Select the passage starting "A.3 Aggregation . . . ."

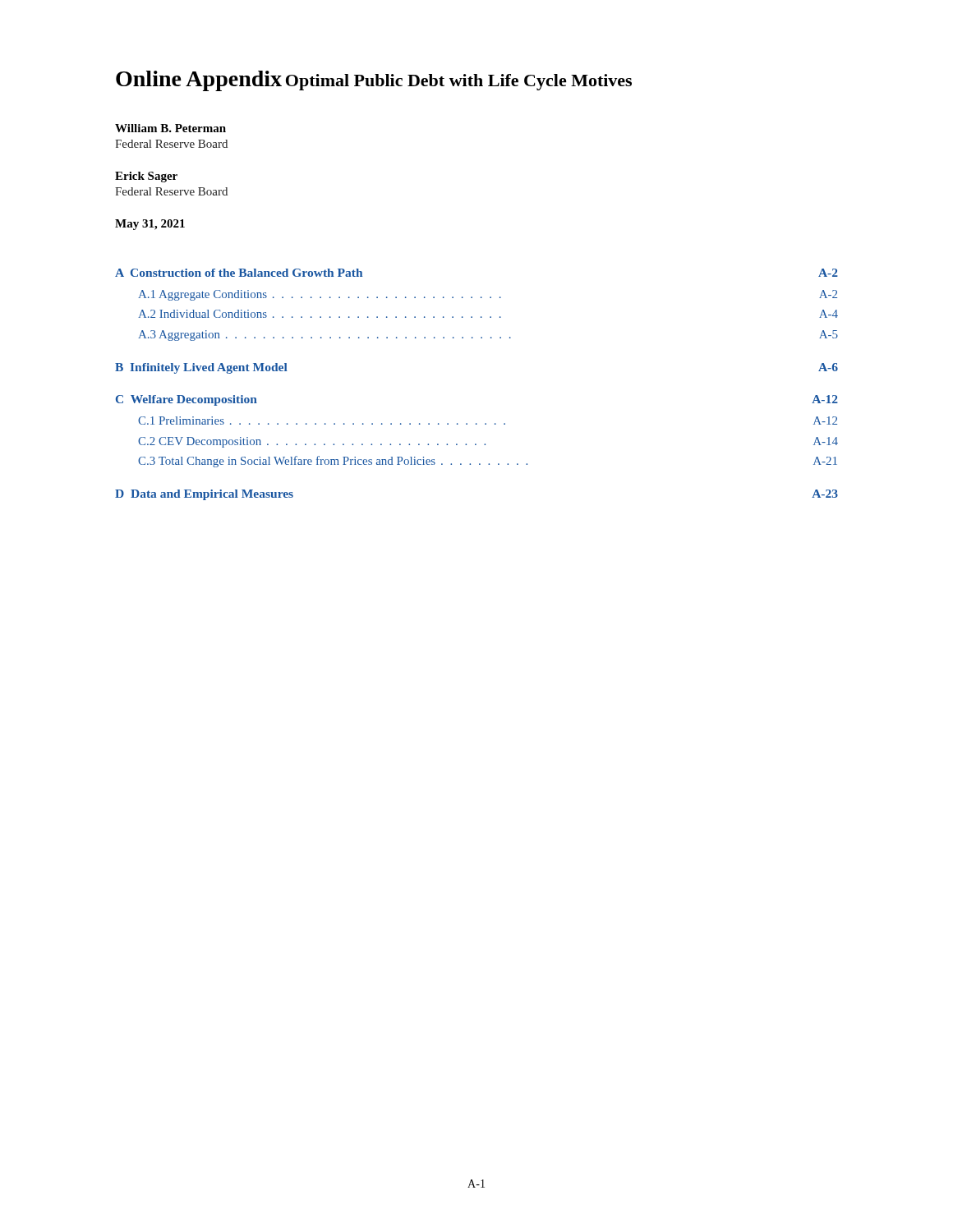point(488,335)
